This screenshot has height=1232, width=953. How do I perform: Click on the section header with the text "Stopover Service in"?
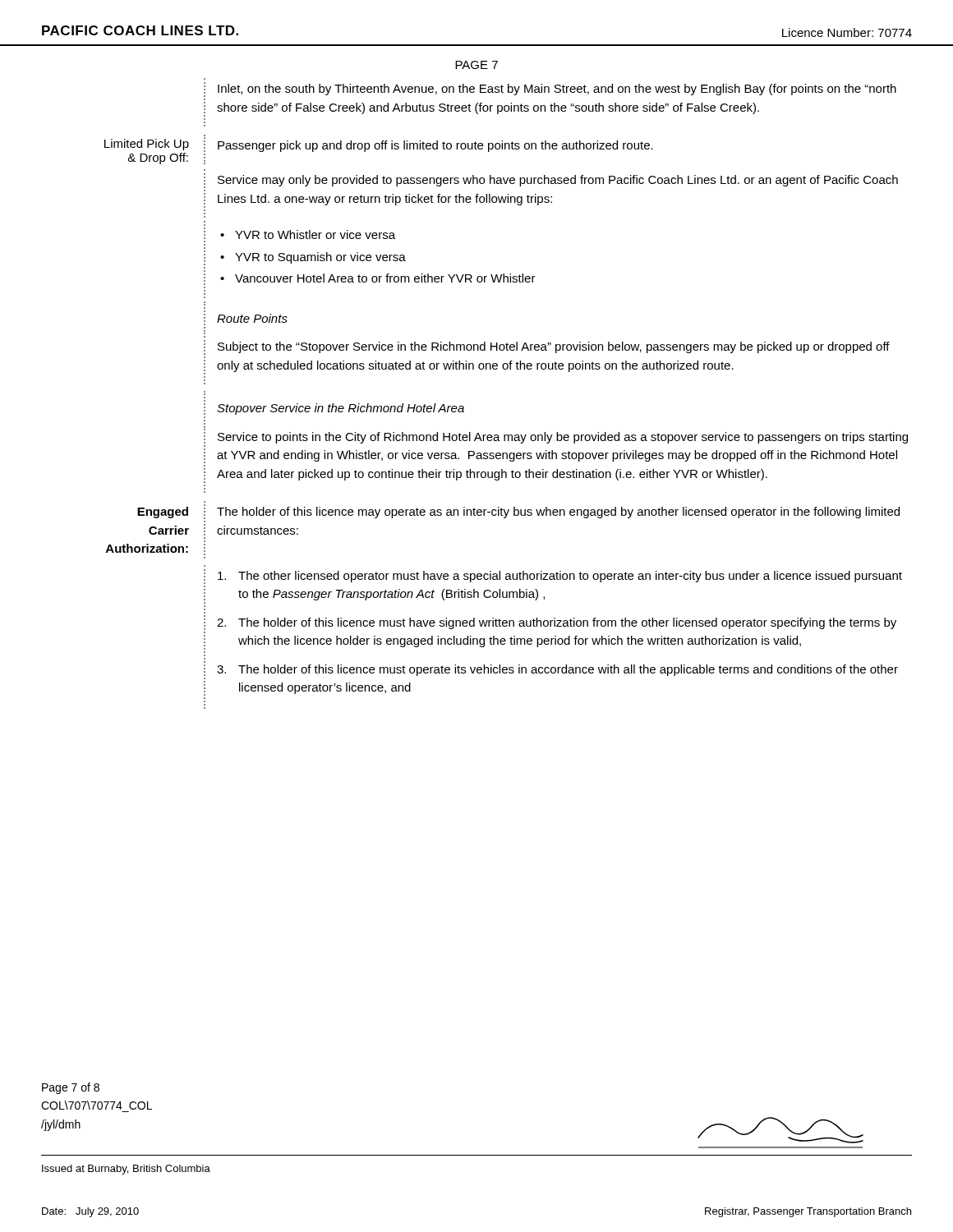click(341, 408)
